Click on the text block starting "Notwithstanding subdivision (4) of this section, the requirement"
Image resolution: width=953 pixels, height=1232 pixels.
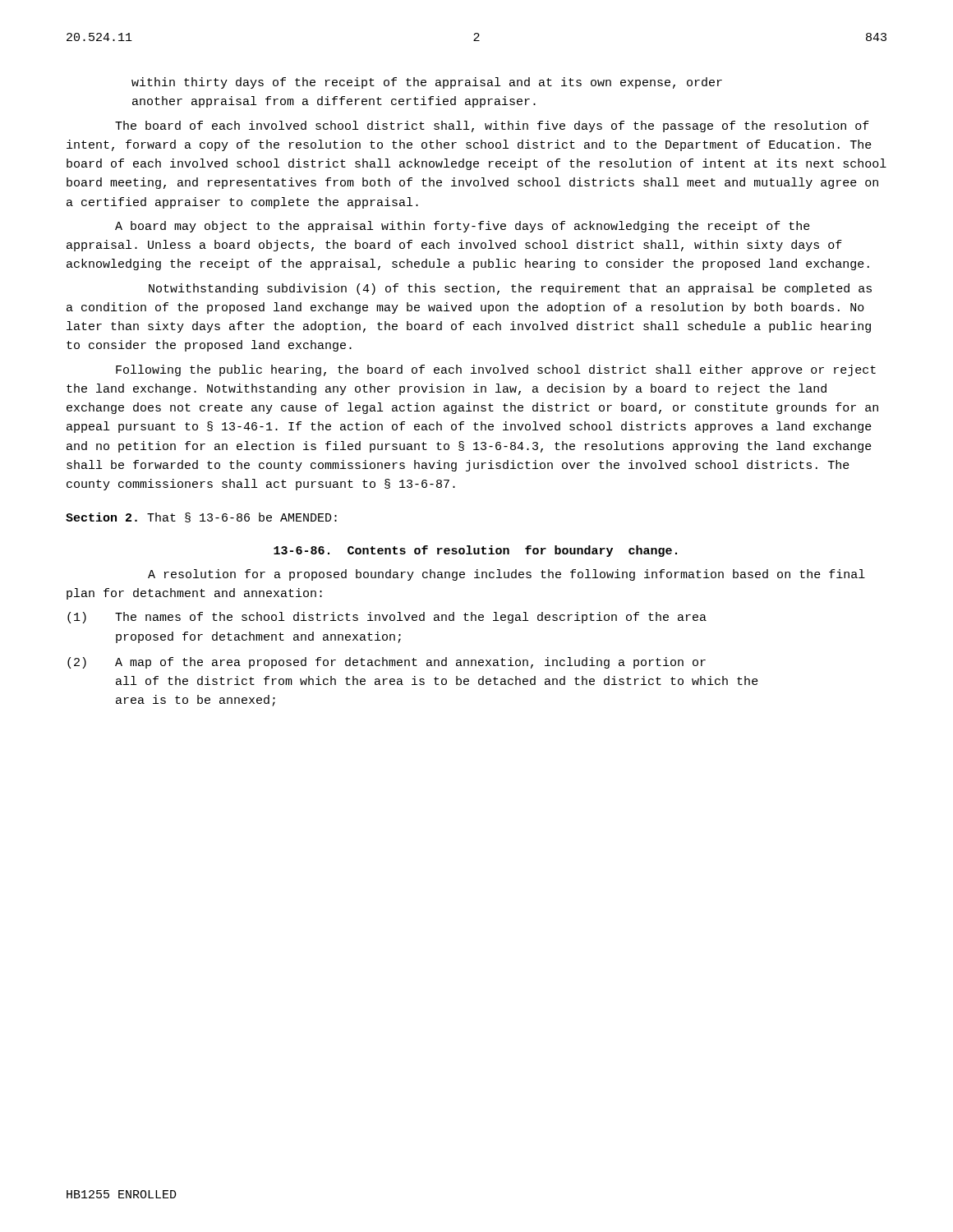pos(469,318)
